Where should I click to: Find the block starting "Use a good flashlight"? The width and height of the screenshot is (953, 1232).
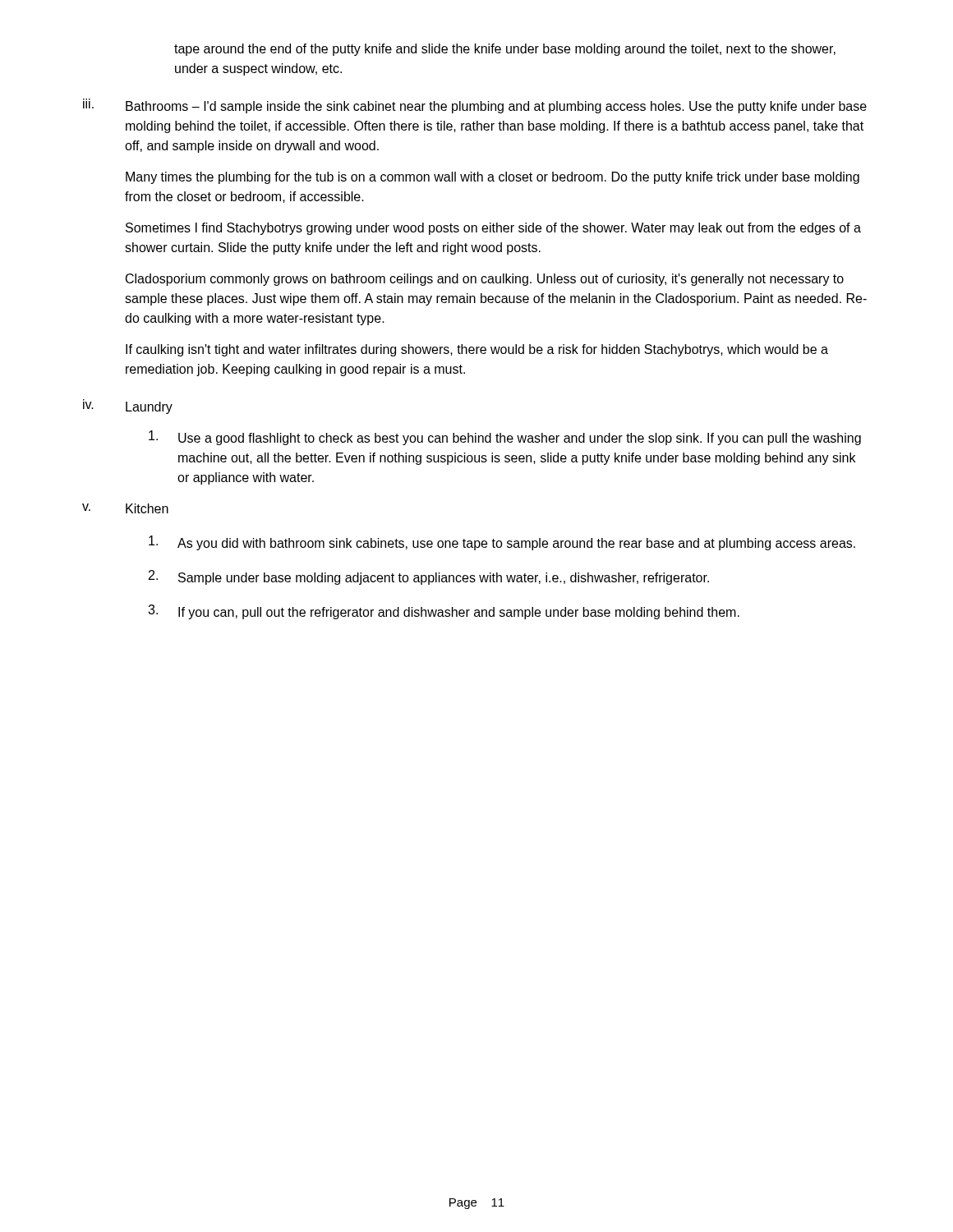(x=509, y=458)
